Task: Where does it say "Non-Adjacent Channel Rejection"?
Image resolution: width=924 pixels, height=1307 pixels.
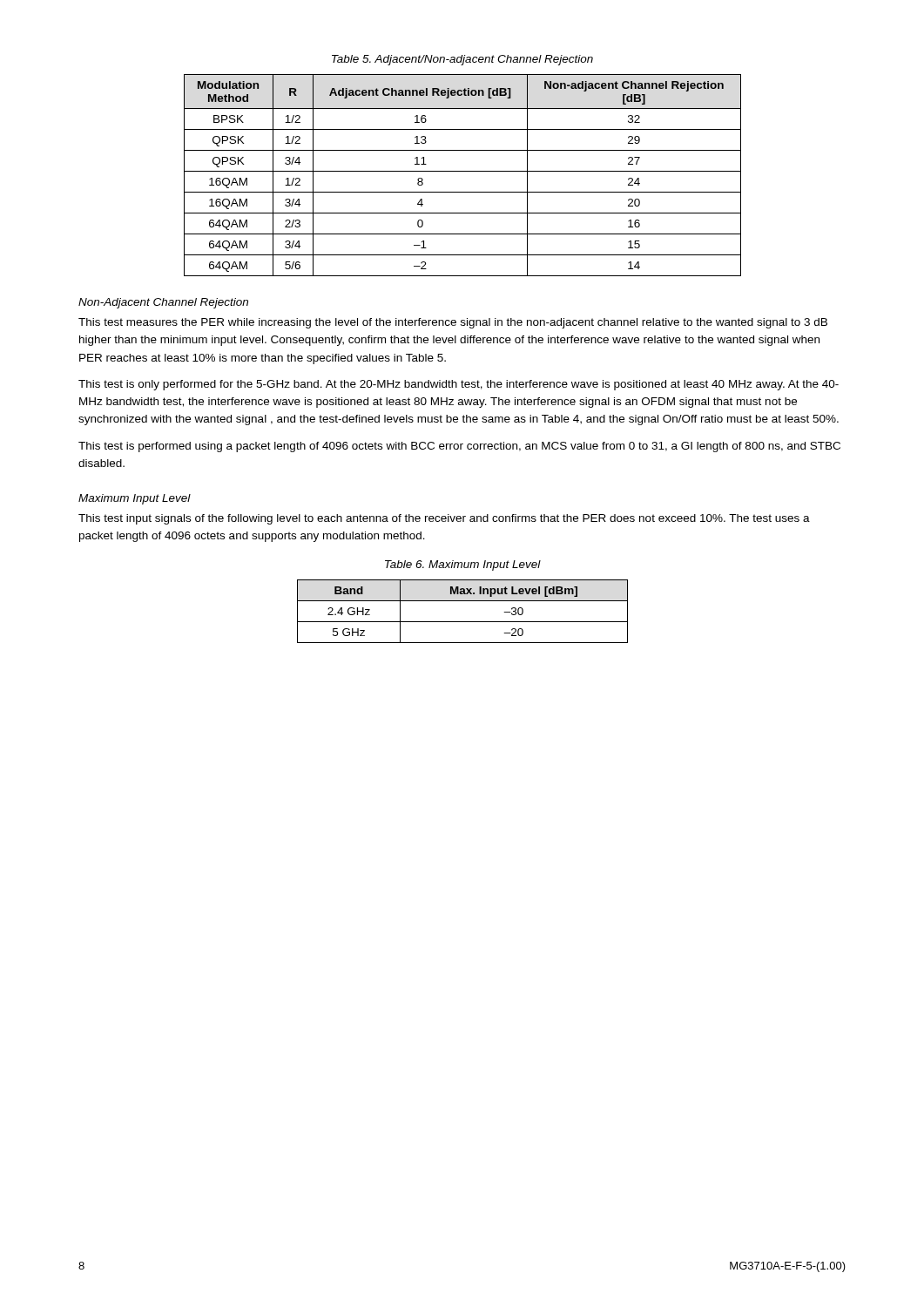Action: (164, 302)
